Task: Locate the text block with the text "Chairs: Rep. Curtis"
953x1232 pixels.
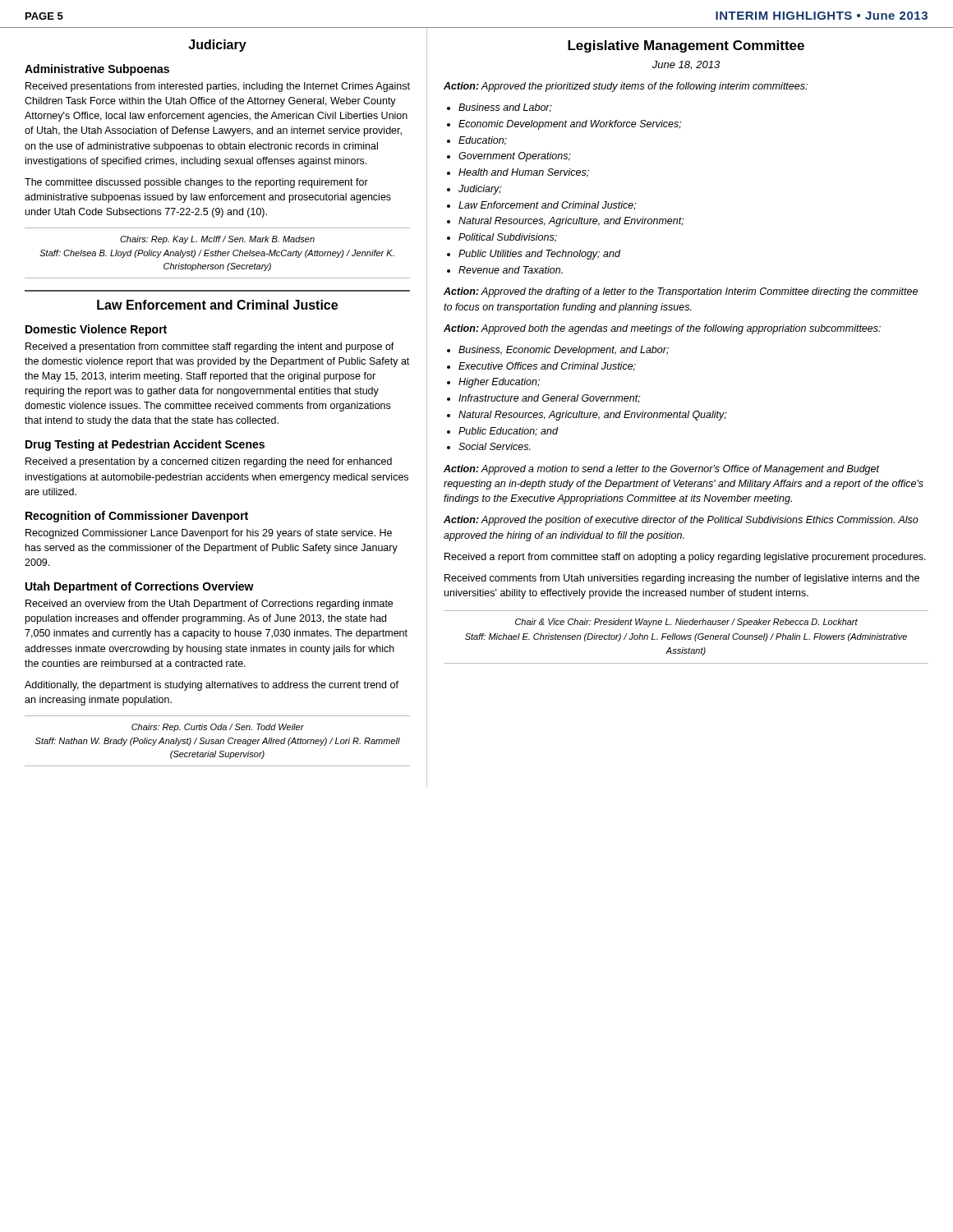Action: tap(217, 740)
